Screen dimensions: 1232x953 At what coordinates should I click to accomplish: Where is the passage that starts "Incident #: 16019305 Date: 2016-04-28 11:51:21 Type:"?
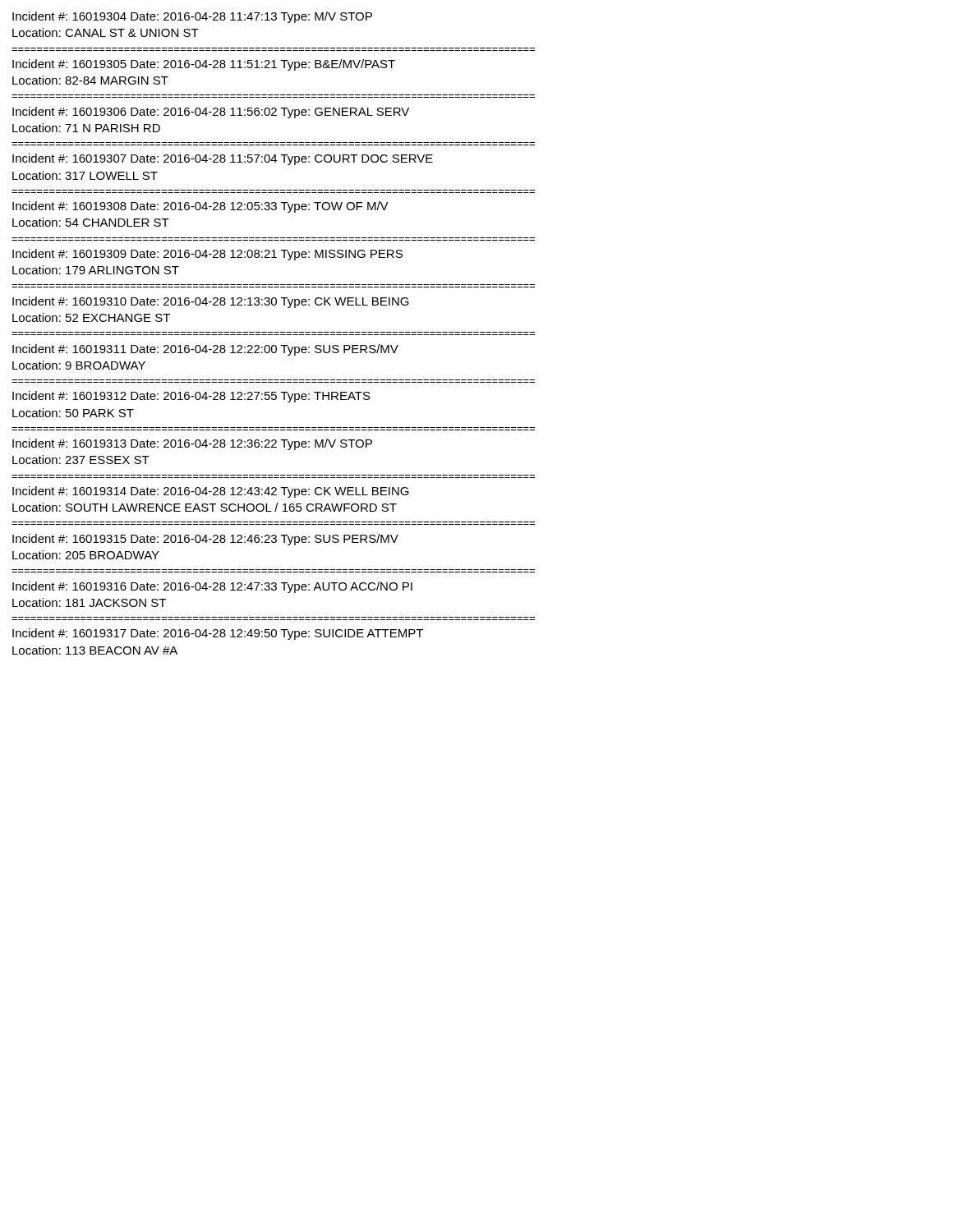204,65
